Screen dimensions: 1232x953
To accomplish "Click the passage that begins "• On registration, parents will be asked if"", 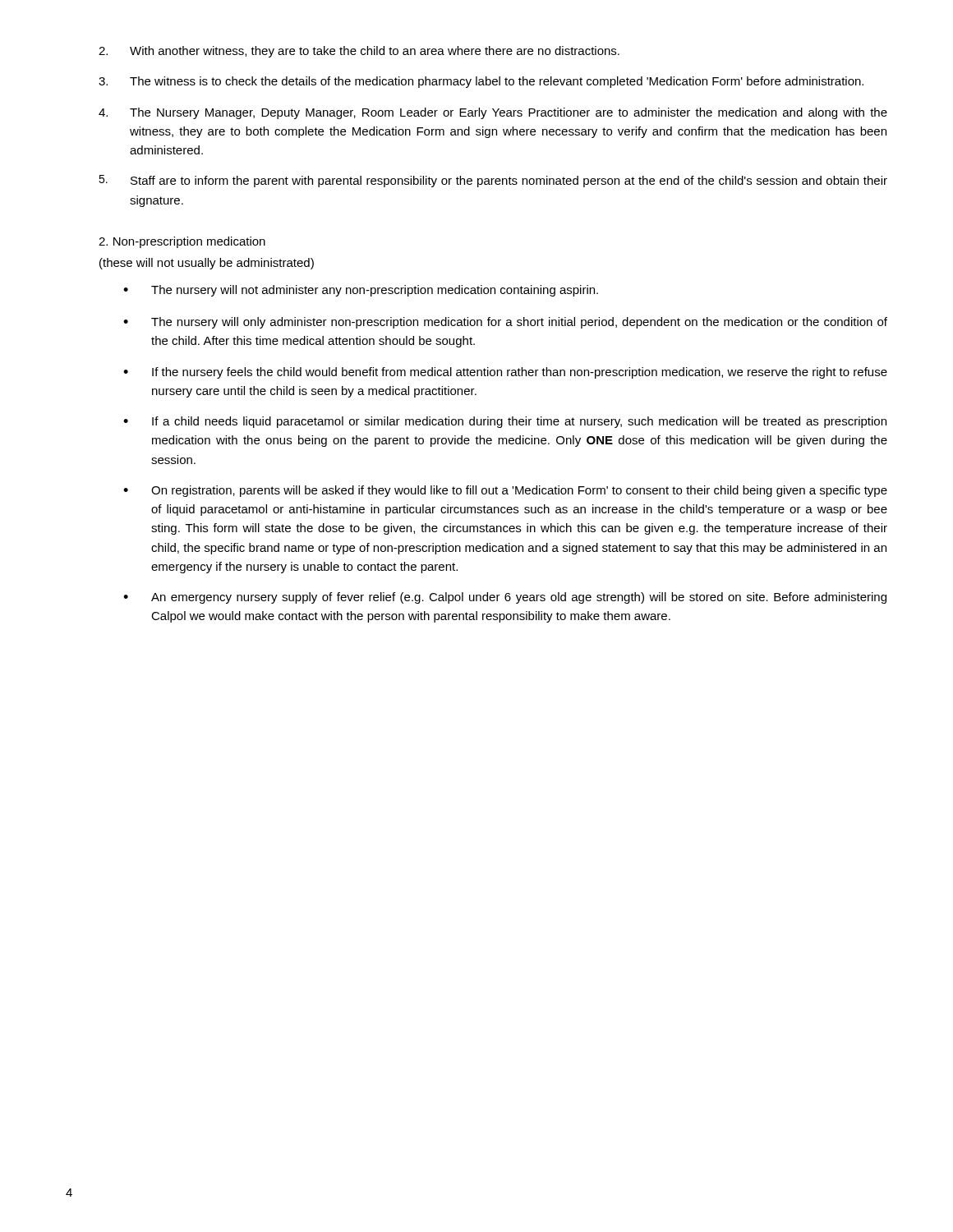I will (x=505, y=528).
